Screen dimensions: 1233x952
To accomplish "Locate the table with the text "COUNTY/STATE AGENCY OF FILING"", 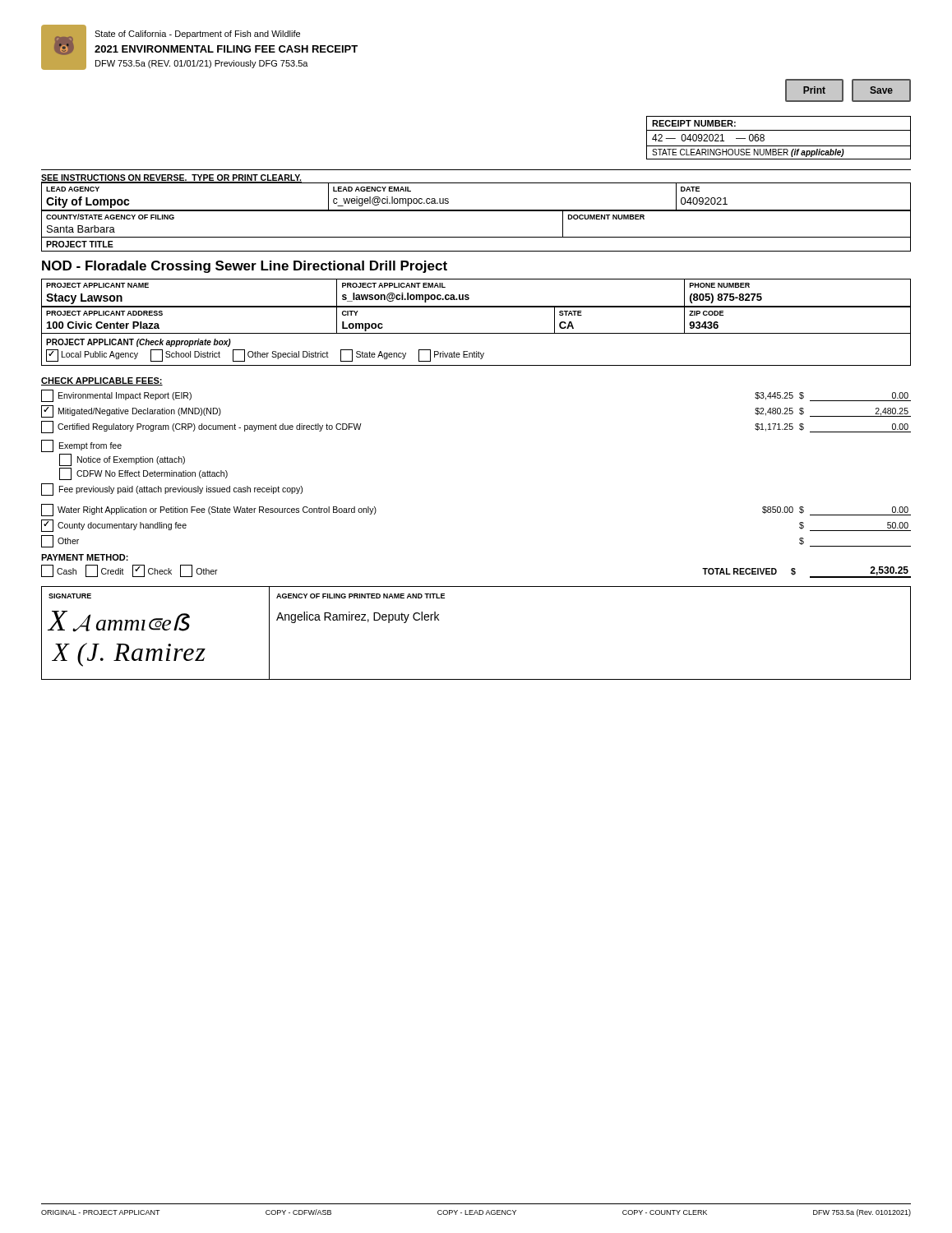I will click(476, 224).
